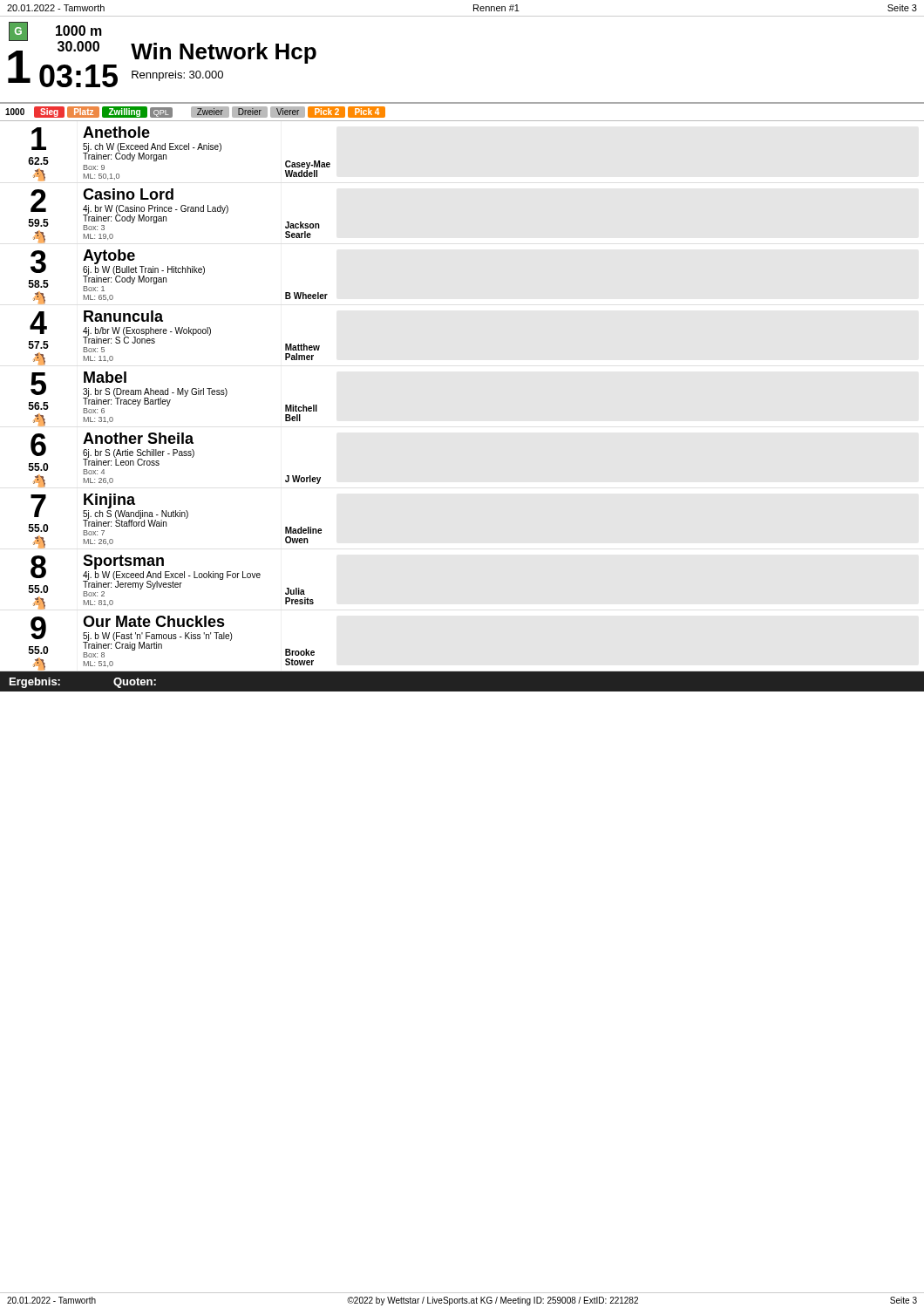Screen dimensions: 1308x924
Task: Find the block starting "3 58.5 🐴 Aytobe 6j."
Action: click(178, 276)
